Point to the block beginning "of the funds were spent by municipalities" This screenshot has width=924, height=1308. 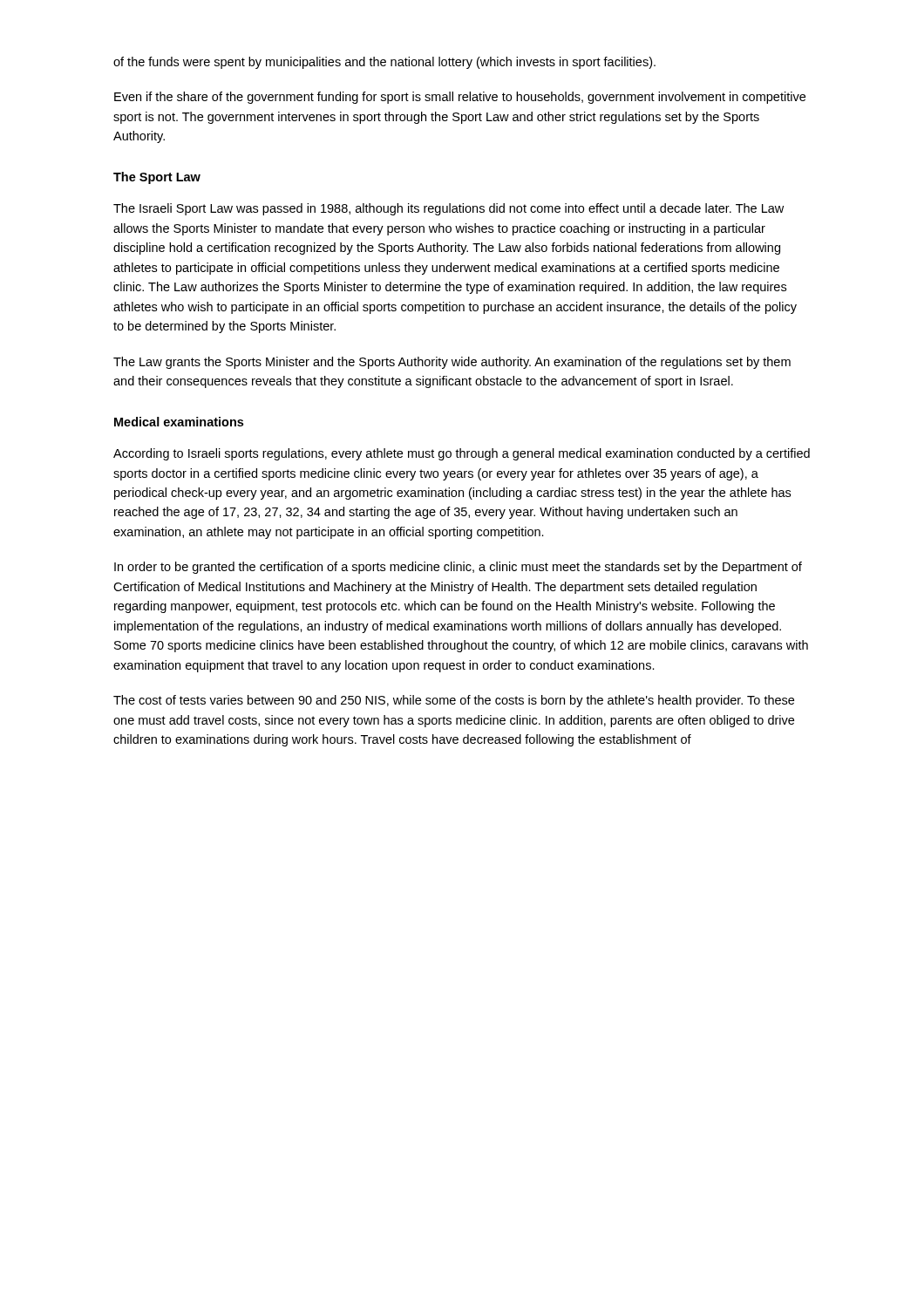point(385,62)
